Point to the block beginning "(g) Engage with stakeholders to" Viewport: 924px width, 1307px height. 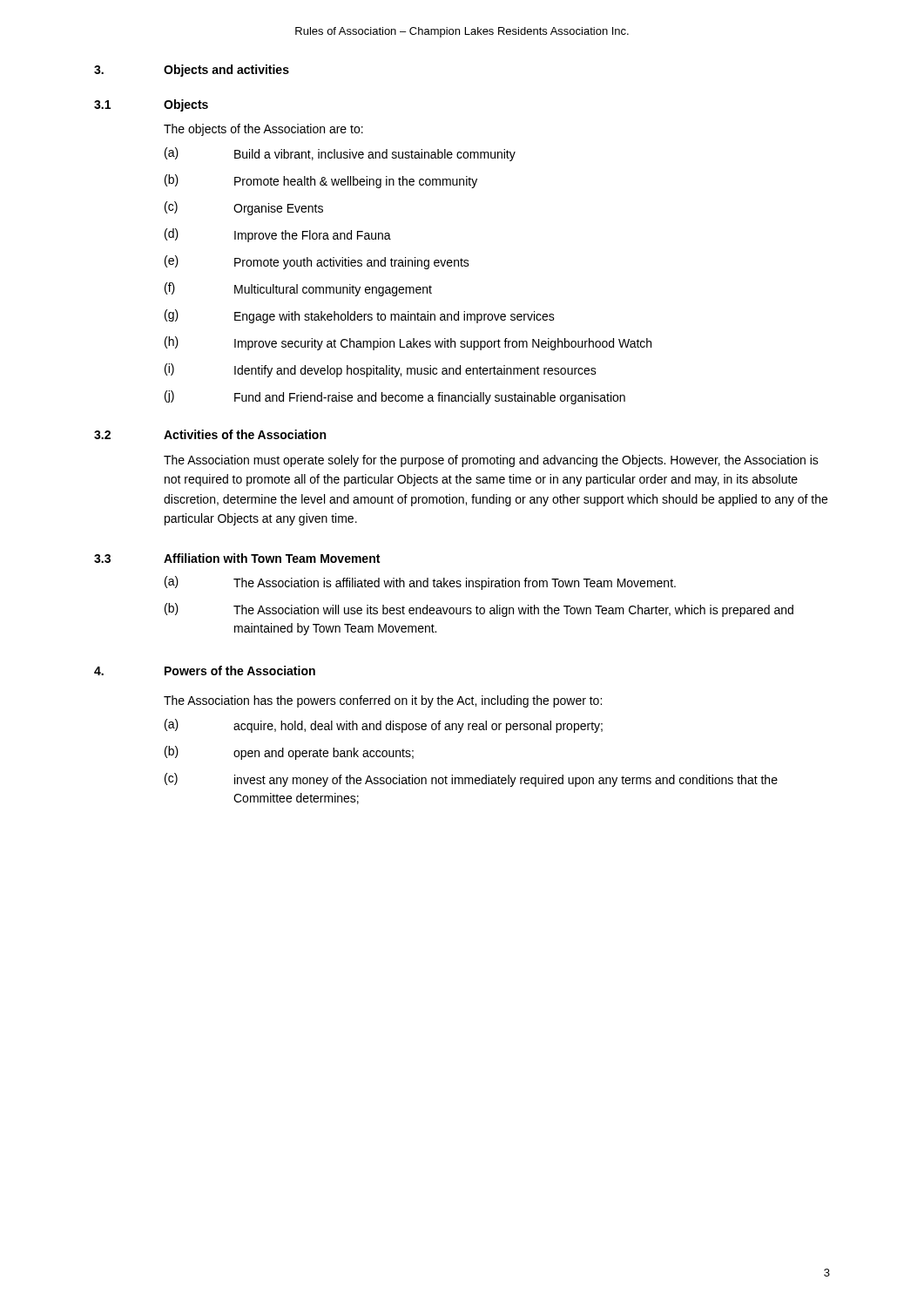click(x=359, y=317)
